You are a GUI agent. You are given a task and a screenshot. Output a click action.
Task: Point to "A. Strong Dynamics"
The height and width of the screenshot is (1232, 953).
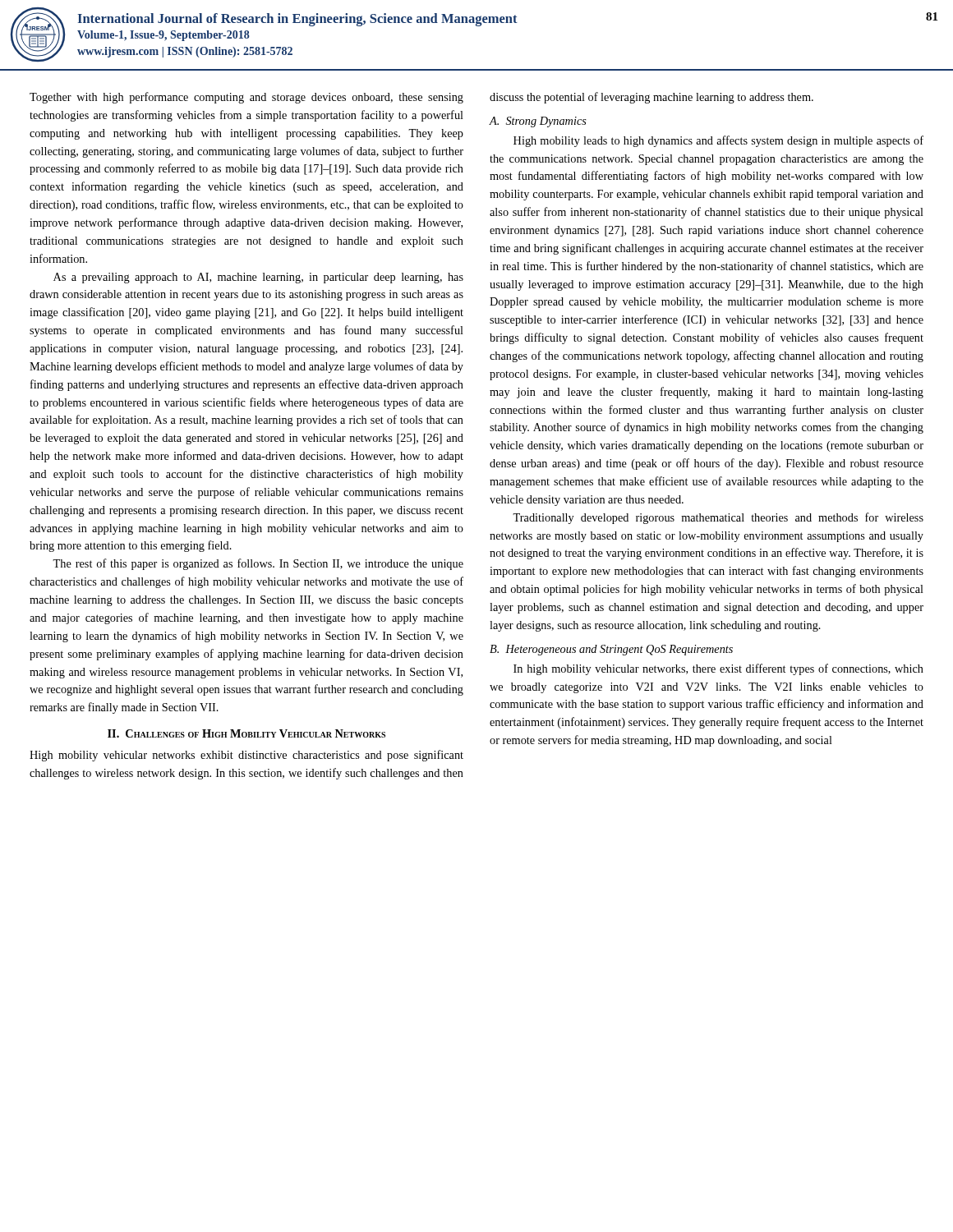coord(538,121)
